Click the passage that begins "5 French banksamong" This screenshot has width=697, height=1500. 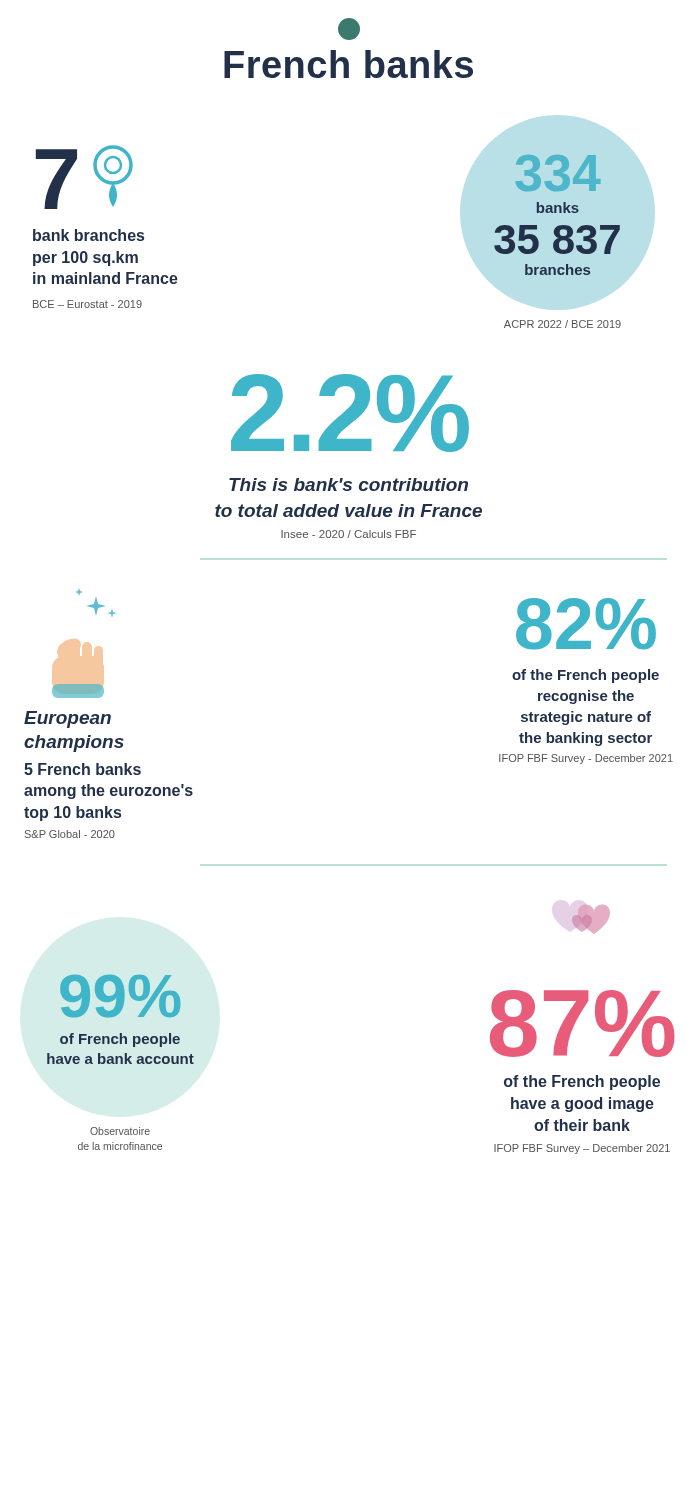(x=109, y=791)
